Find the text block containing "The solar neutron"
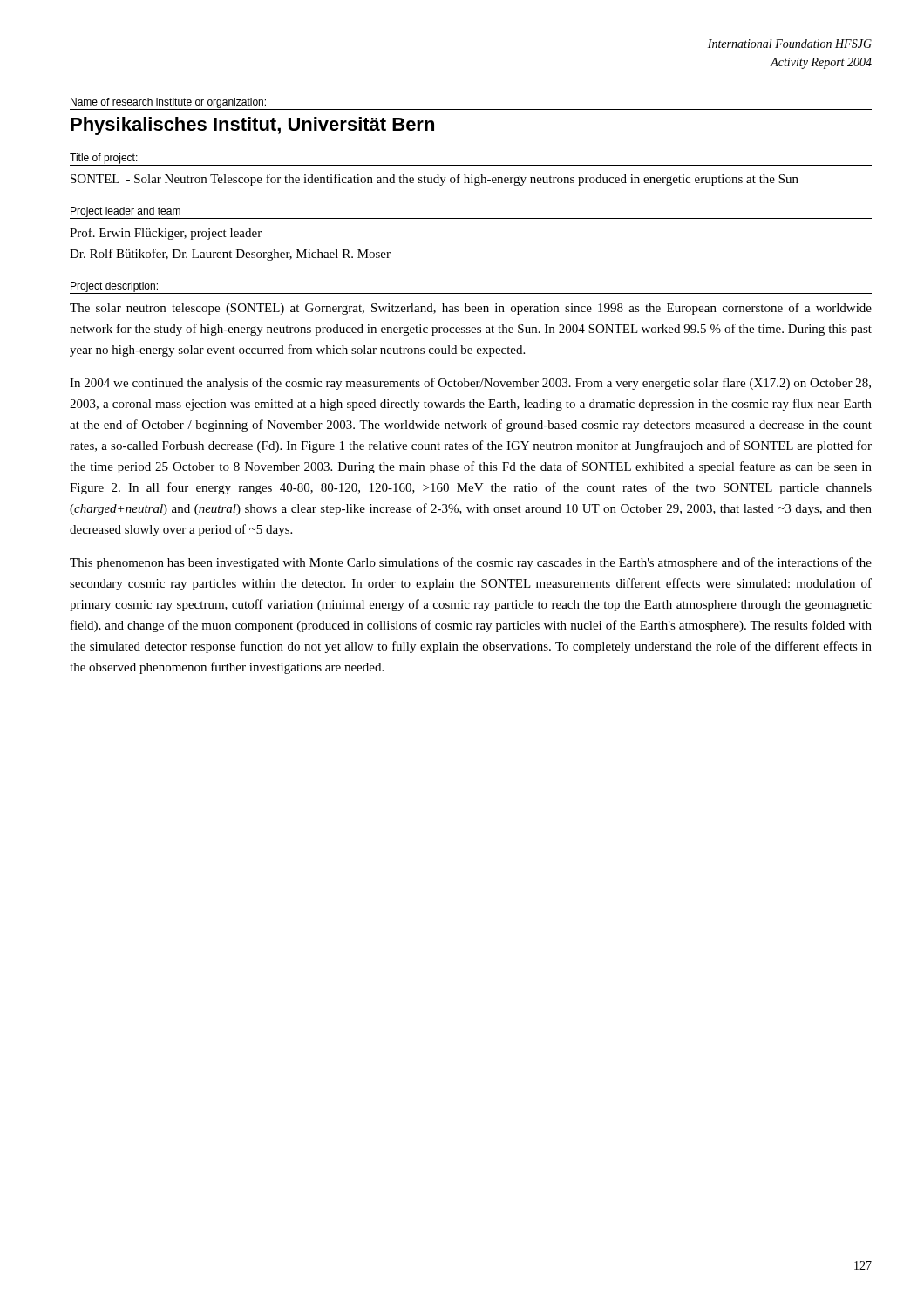This screenshot has width=924, height=1308. [471, 329]
